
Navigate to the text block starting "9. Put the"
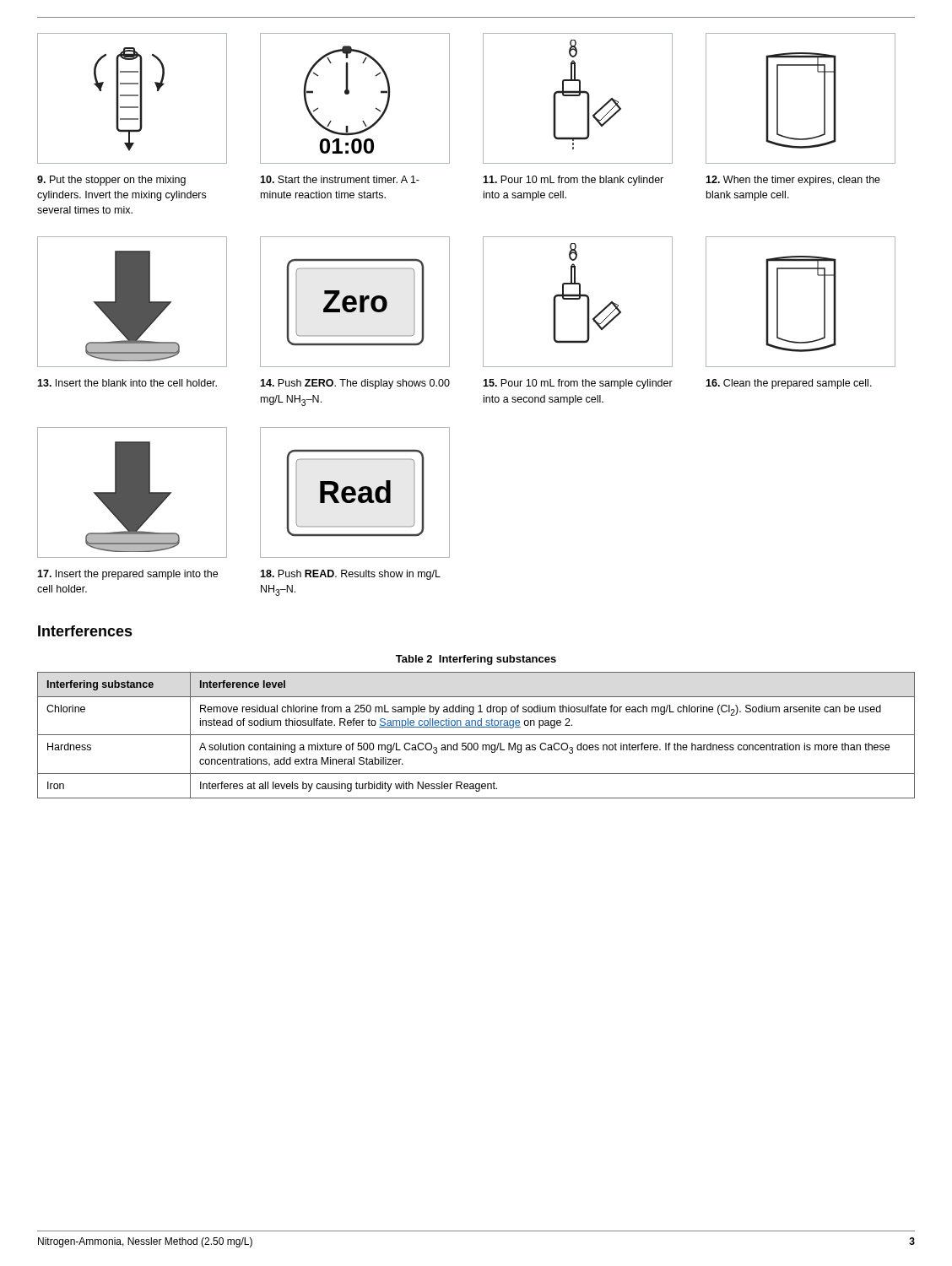click(122, 195)
